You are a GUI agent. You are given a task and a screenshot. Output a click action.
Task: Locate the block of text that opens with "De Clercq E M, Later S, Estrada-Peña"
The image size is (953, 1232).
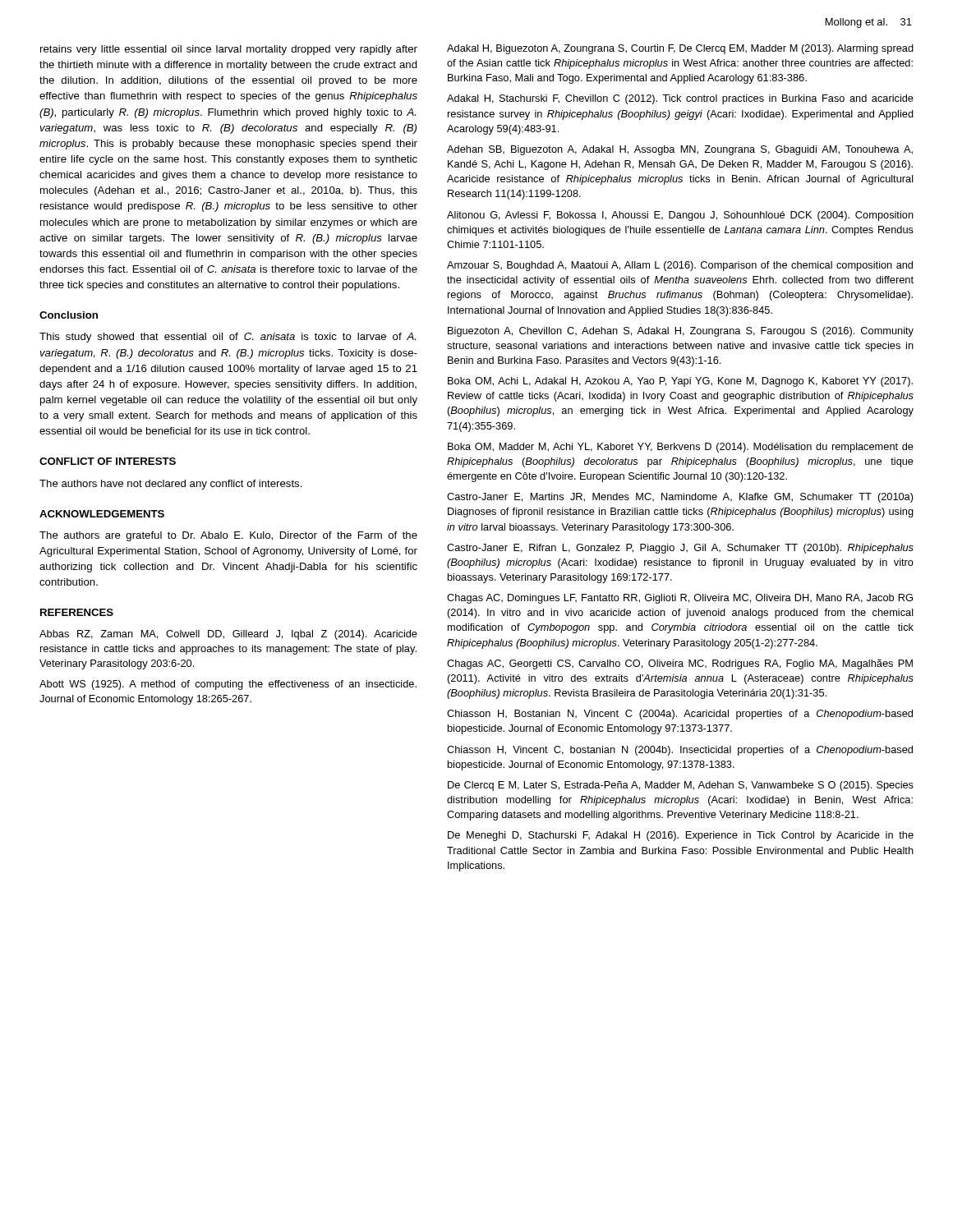tap(680, 800)
